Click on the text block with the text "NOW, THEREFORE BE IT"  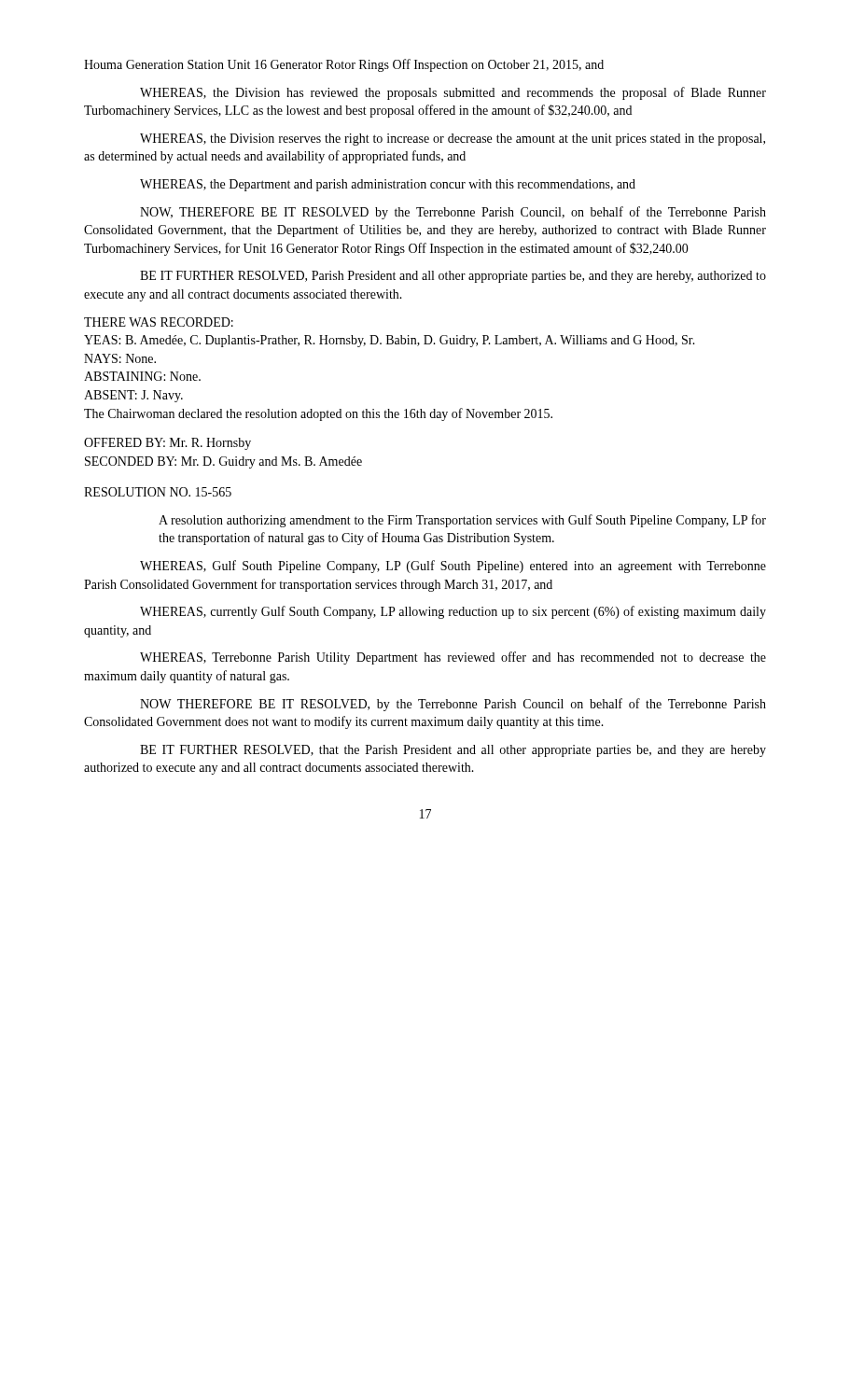(425, 230)
